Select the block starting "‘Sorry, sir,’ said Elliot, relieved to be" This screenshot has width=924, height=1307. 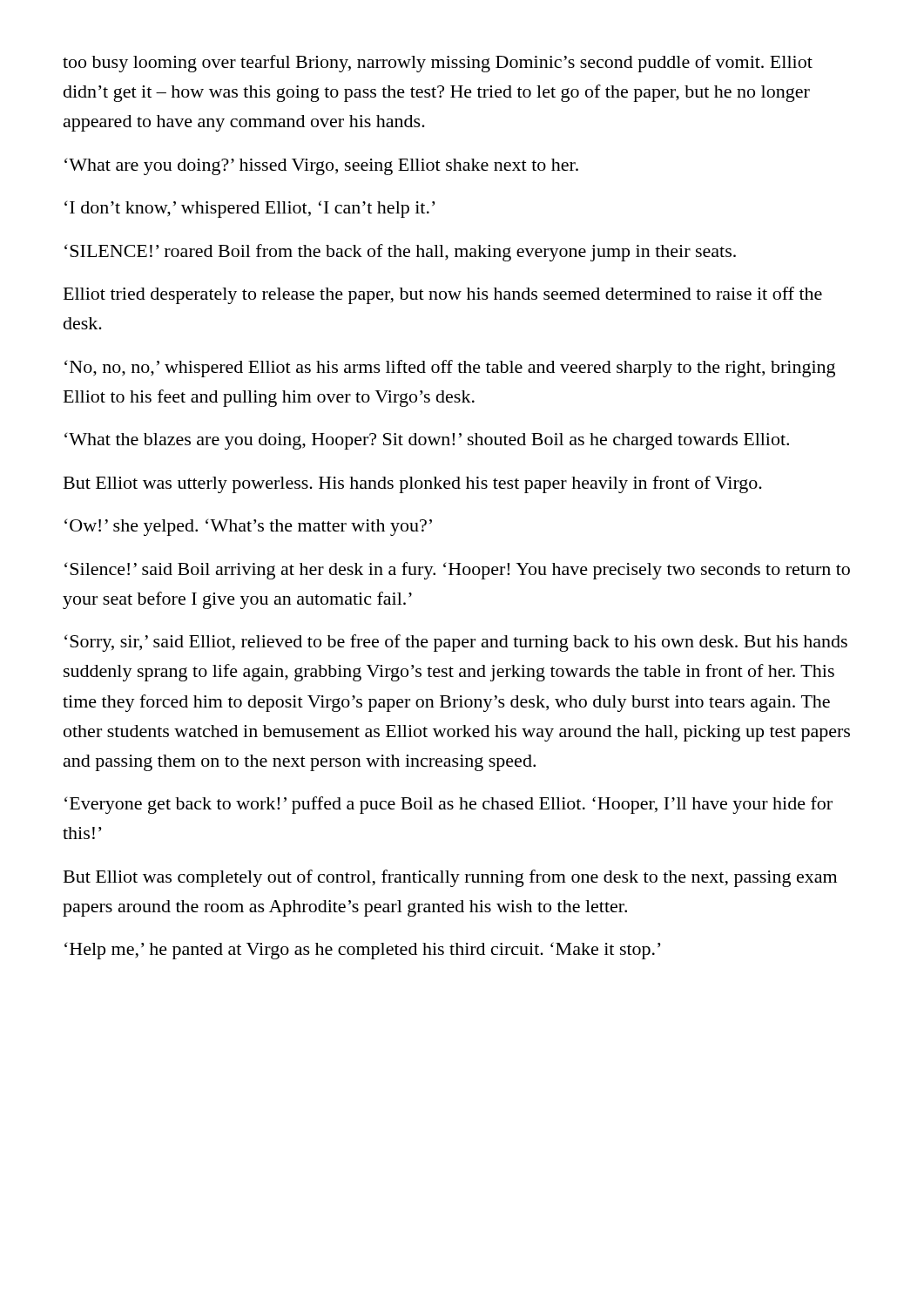[x=457, y=701]
